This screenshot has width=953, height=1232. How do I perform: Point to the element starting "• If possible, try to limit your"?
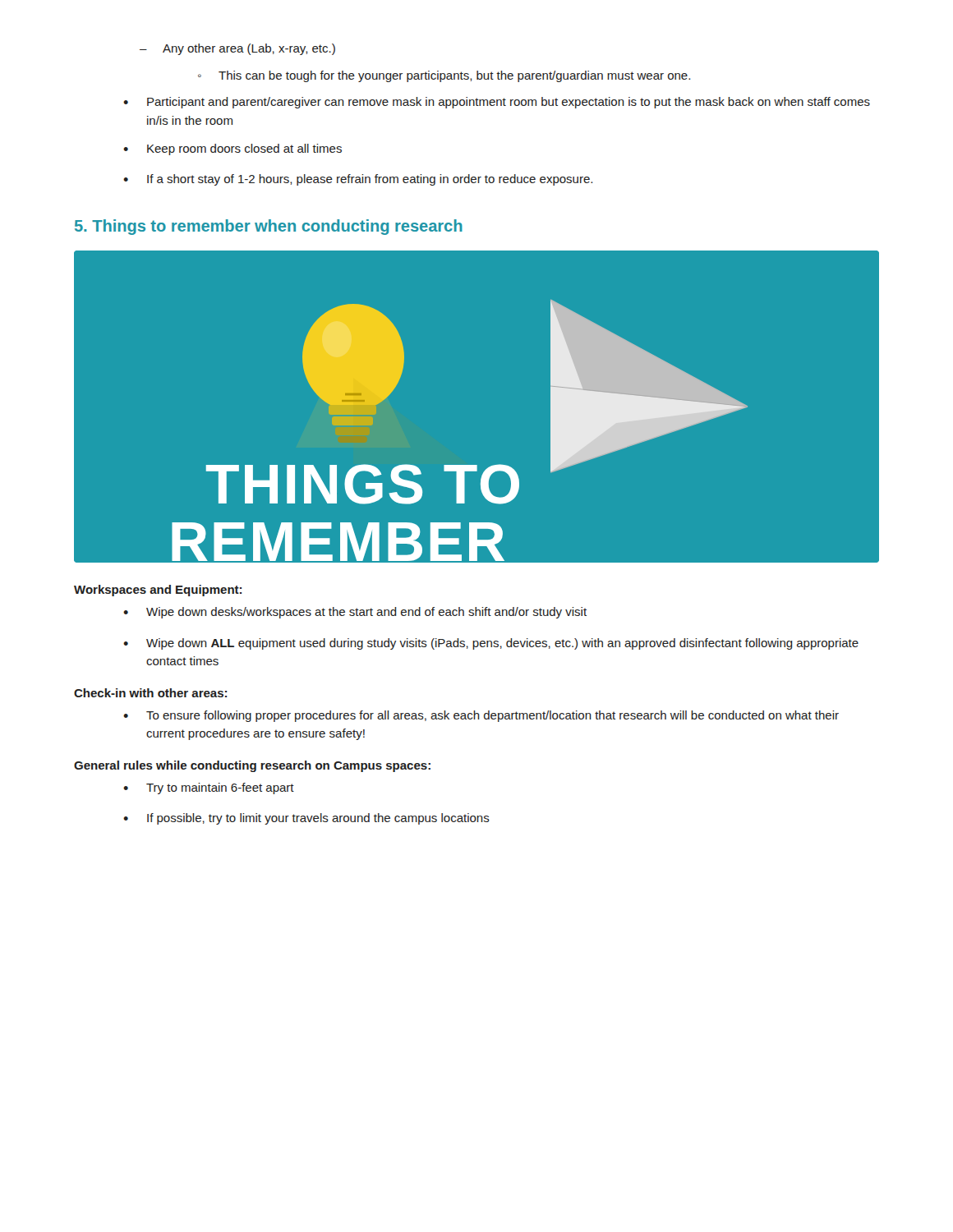(306, 819)
